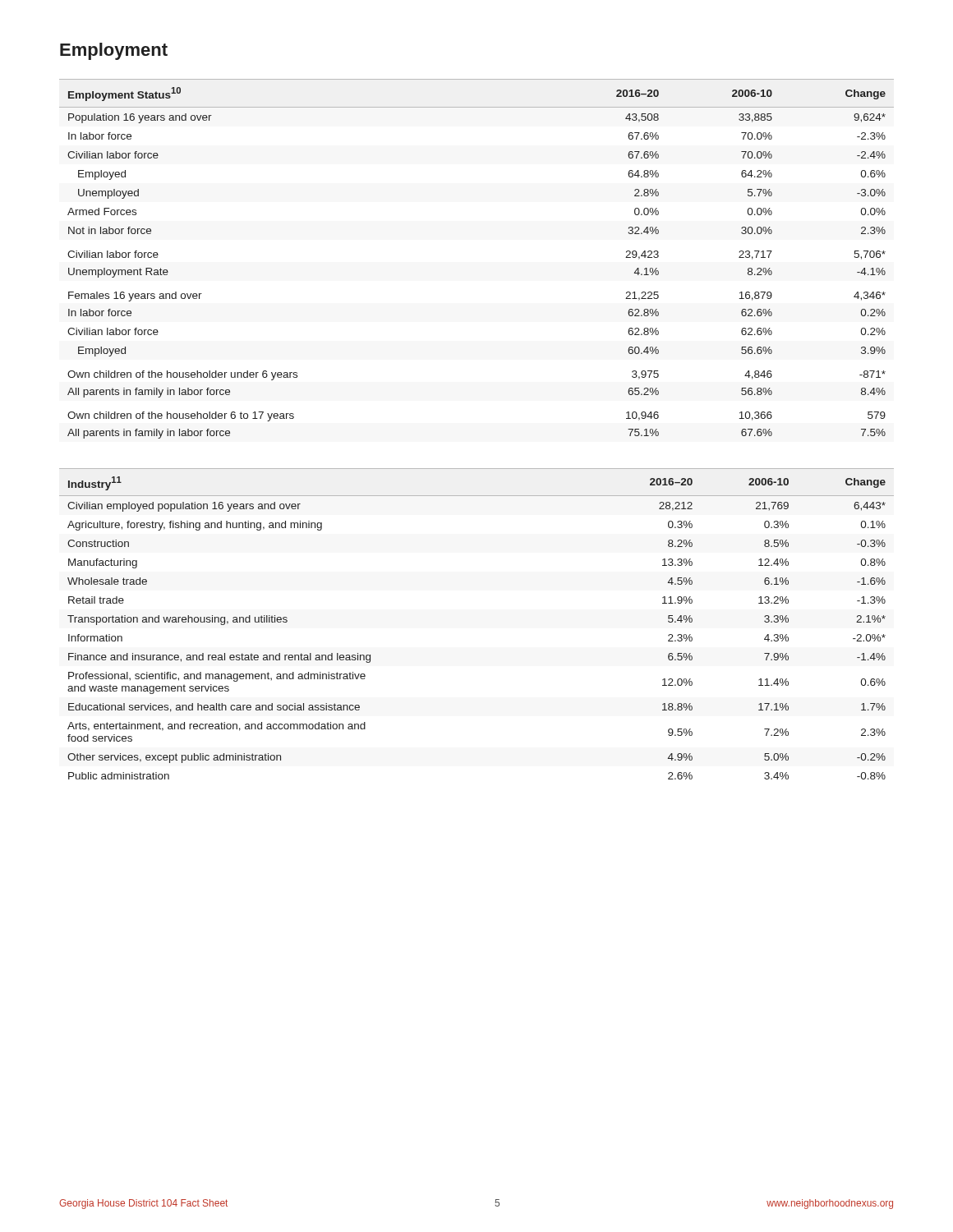Click on the table containing "Civilian labor force"

click(x=476, y=260)
